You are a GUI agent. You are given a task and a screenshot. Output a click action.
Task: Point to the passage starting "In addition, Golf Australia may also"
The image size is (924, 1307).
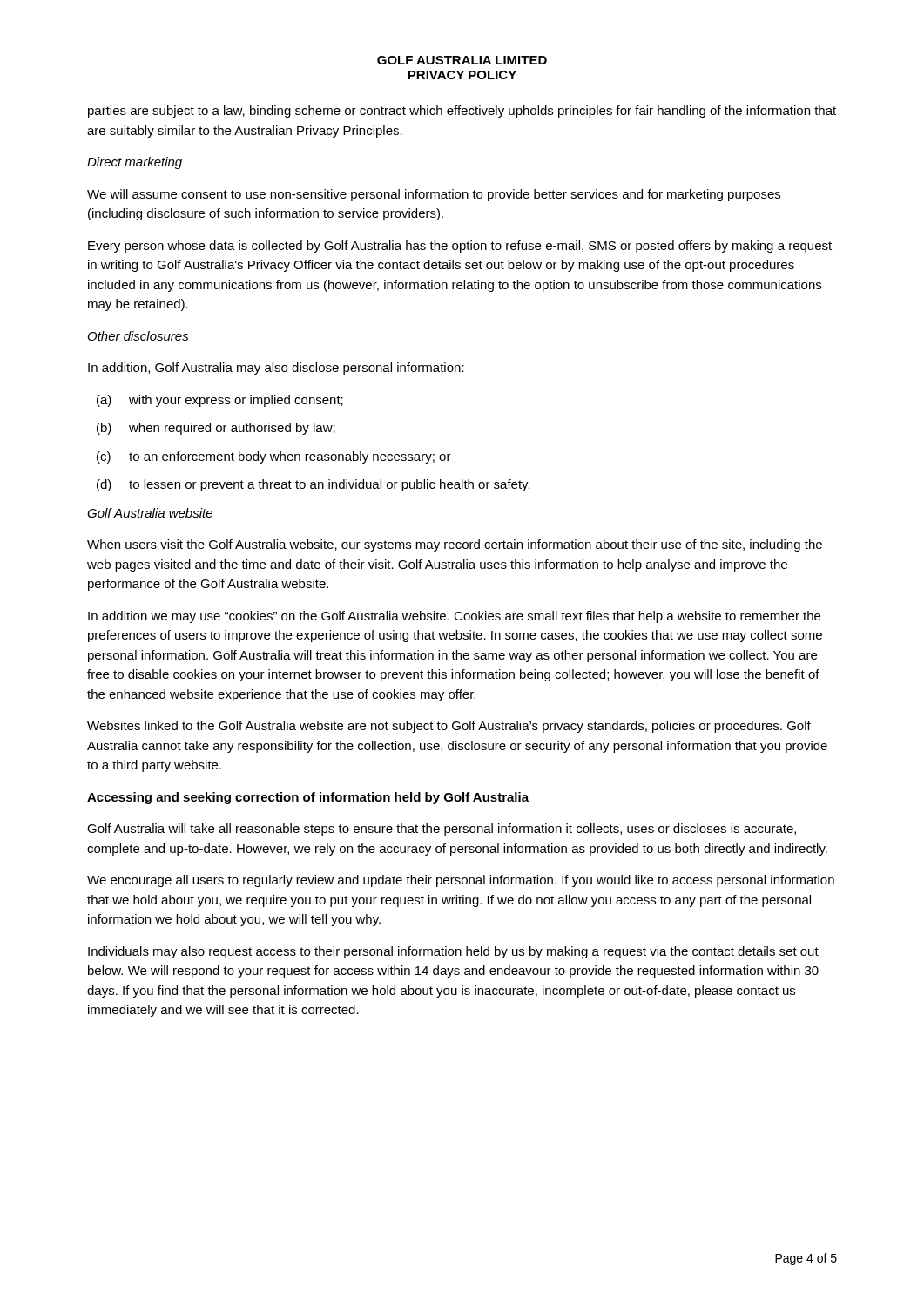pos(462,368)
